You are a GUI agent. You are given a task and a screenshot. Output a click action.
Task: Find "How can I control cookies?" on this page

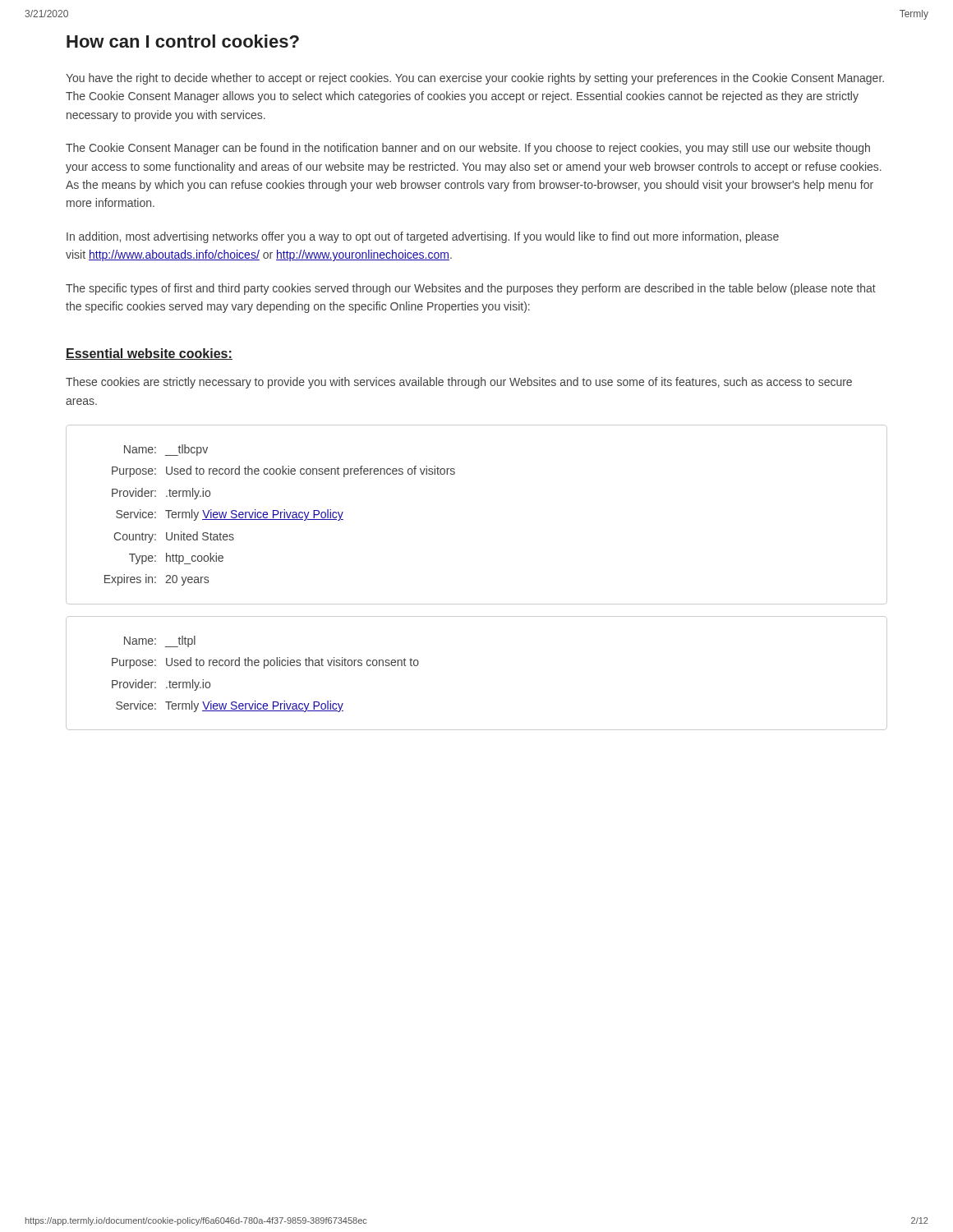(x=183, y=42)
